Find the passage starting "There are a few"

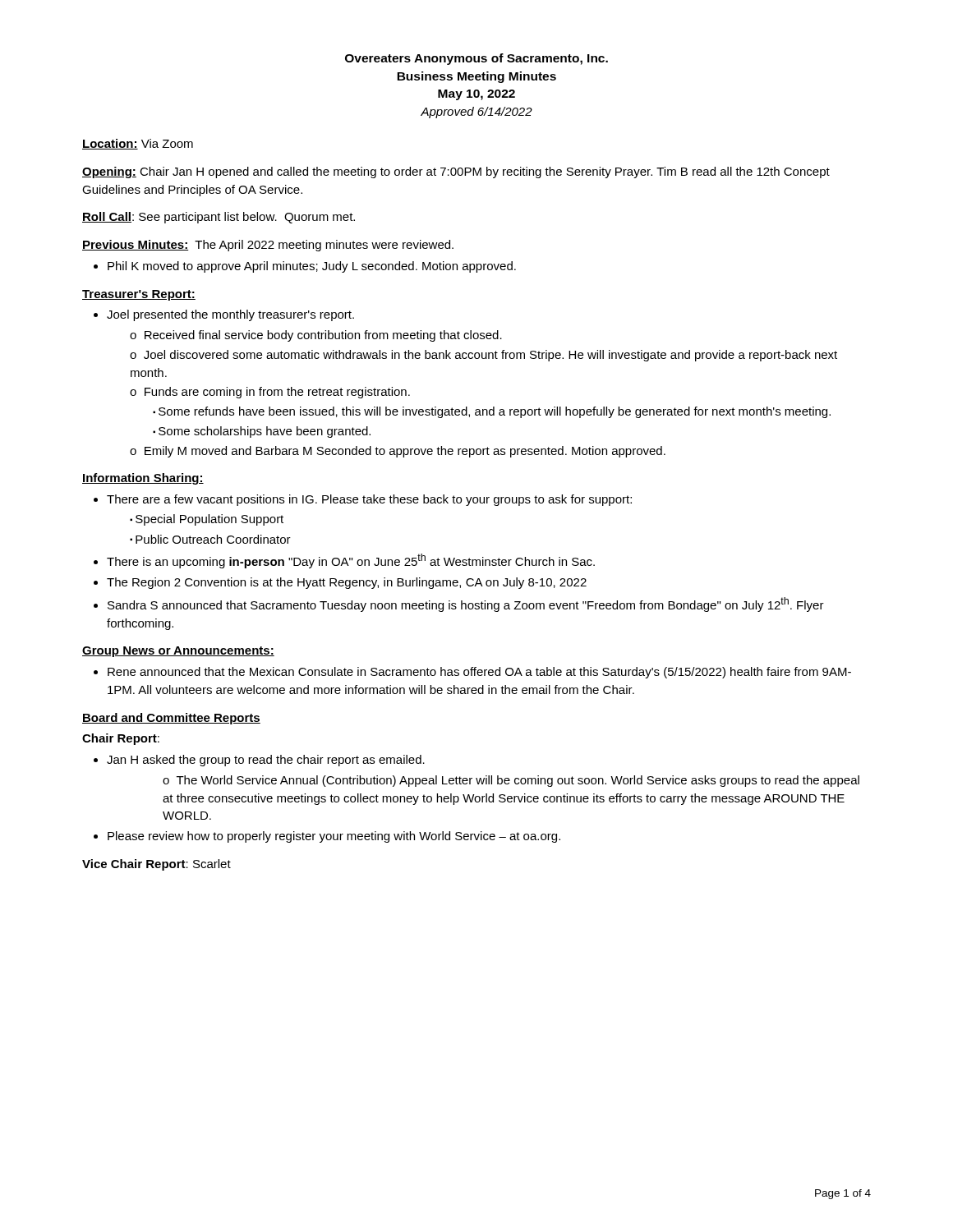[x=476, y=561]
